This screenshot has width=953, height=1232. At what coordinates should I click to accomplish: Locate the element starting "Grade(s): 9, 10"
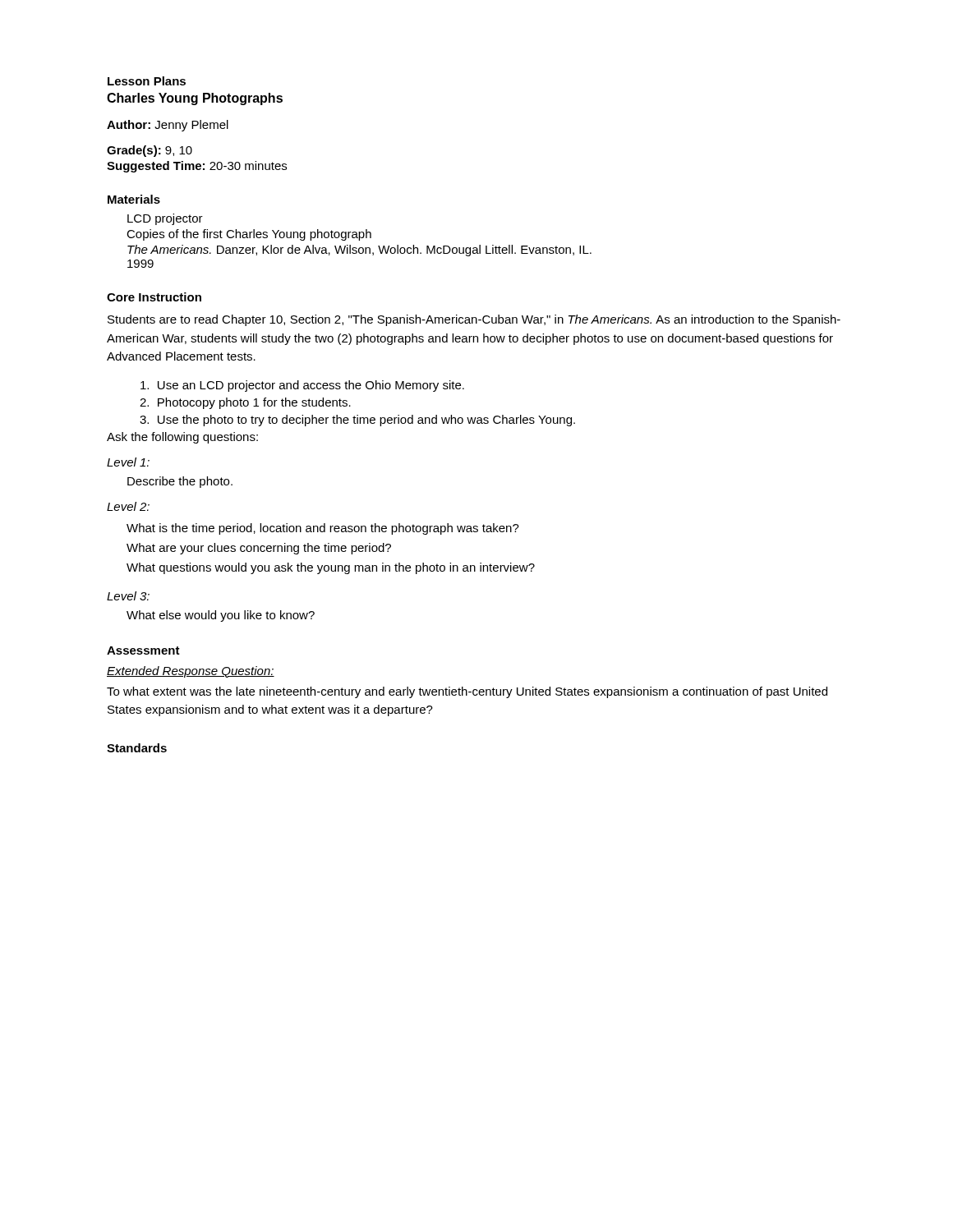(150, 150)
